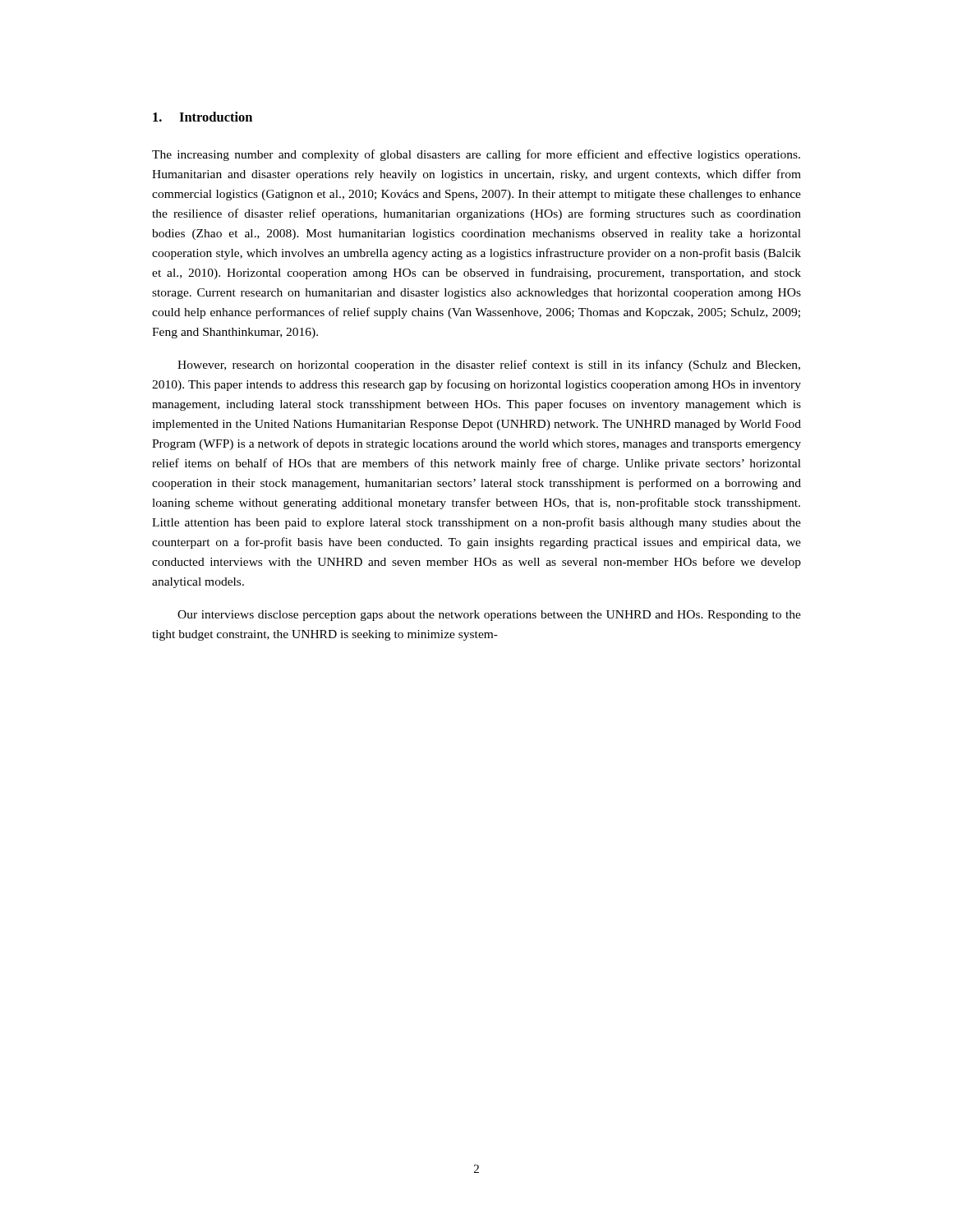Click on the text block containing "Our interviews disclose perception"
Image resolution: width=953 pixels, height=1232 pixels.
[476, 624]
